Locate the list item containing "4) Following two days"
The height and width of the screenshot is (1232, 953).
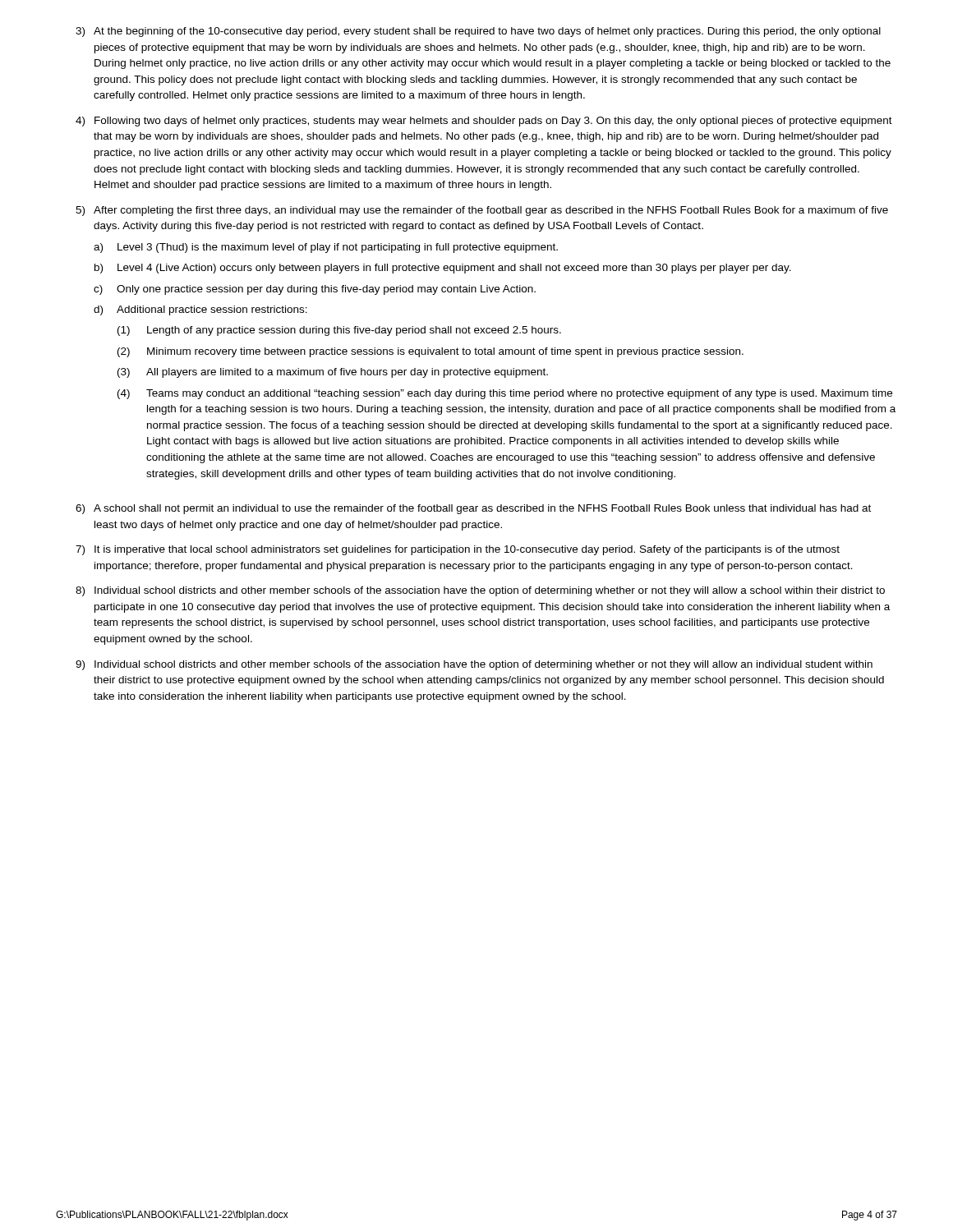coord(476,153)
